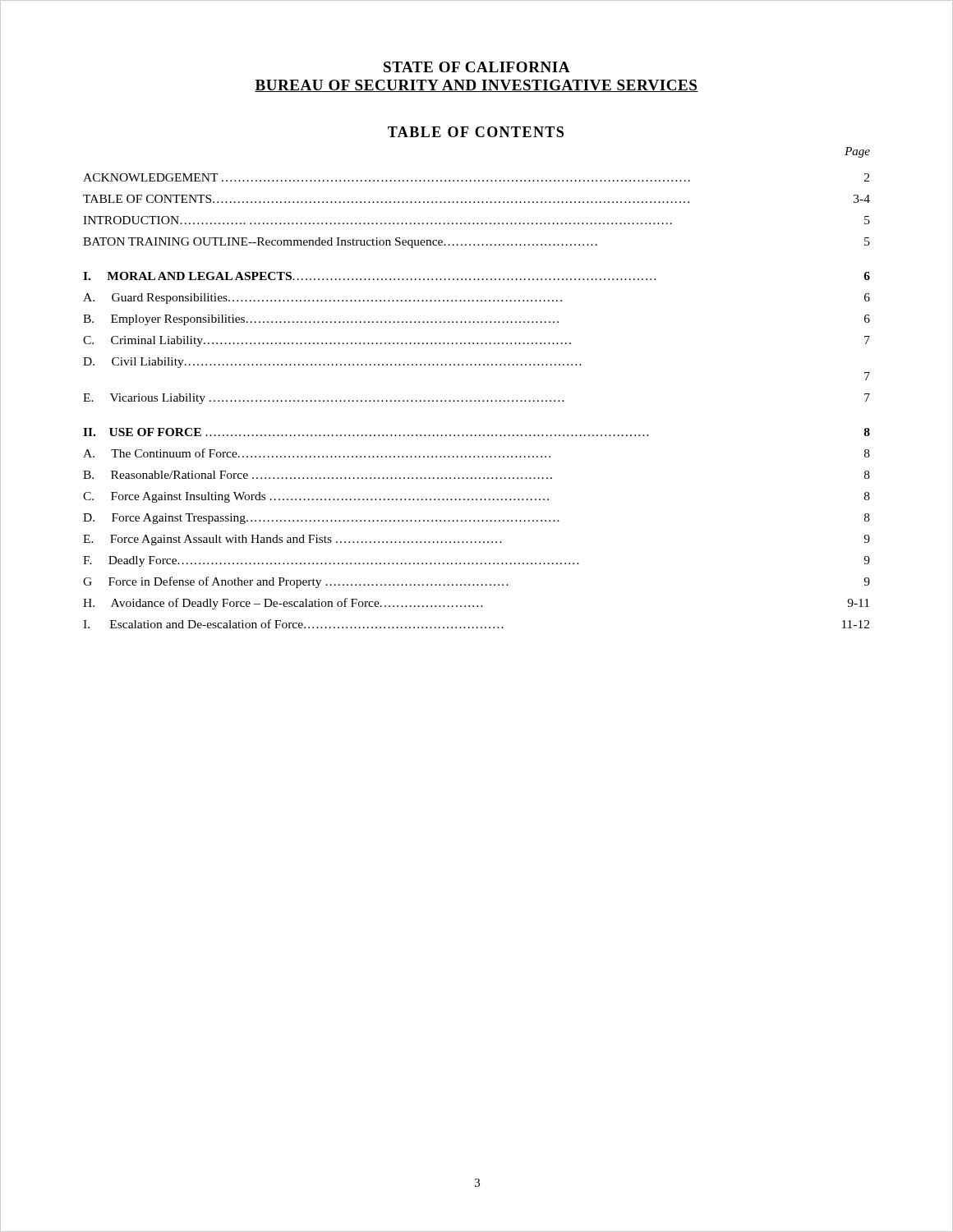Screen dimensions: 1232x953
Task: Locate the text block starting "TABLE OF CONTENTS.................................................................................................................. 3-4"
Action: point(476,199)
